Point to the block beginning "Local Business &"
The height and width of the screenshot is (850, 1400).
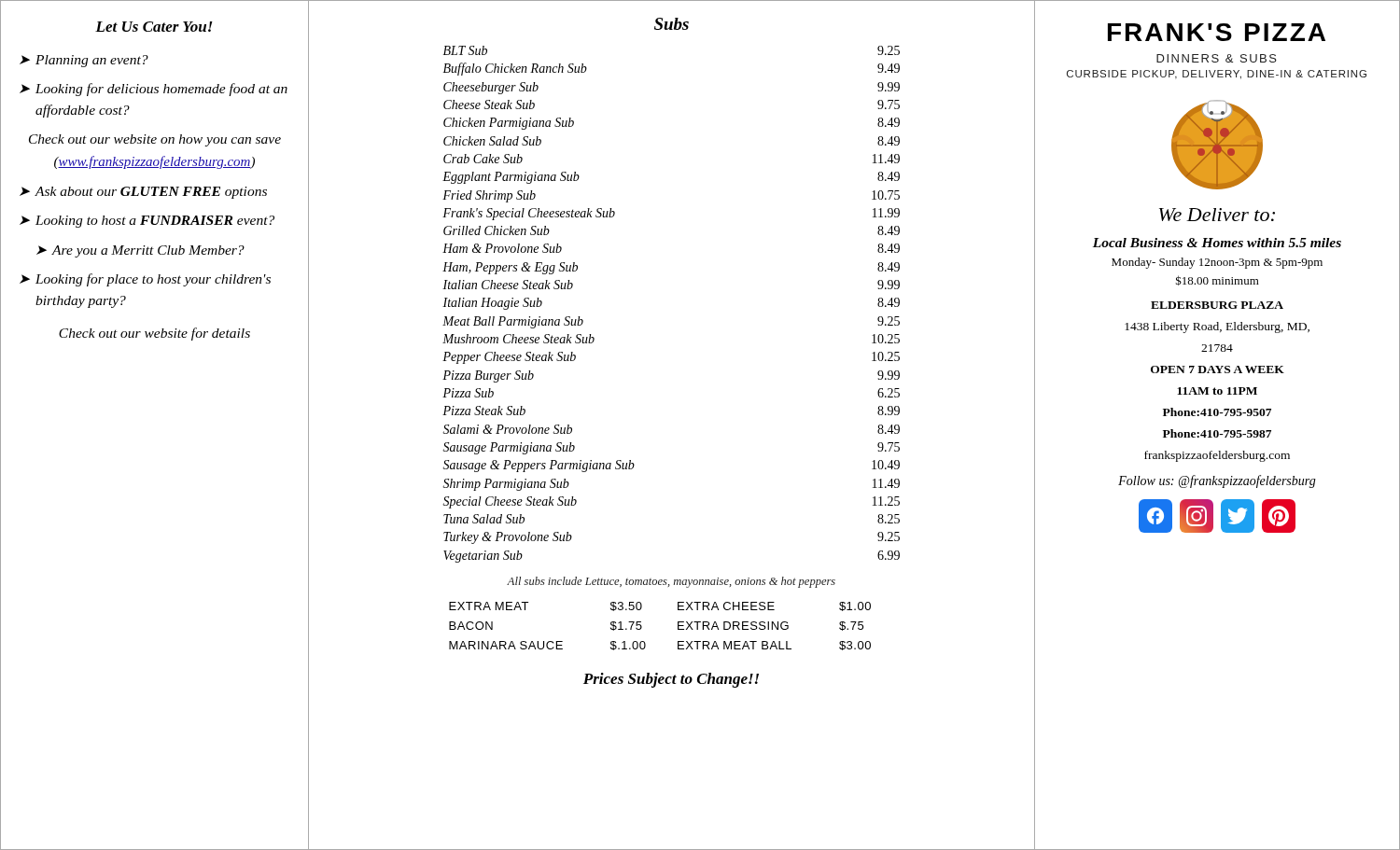point(1217,242)
